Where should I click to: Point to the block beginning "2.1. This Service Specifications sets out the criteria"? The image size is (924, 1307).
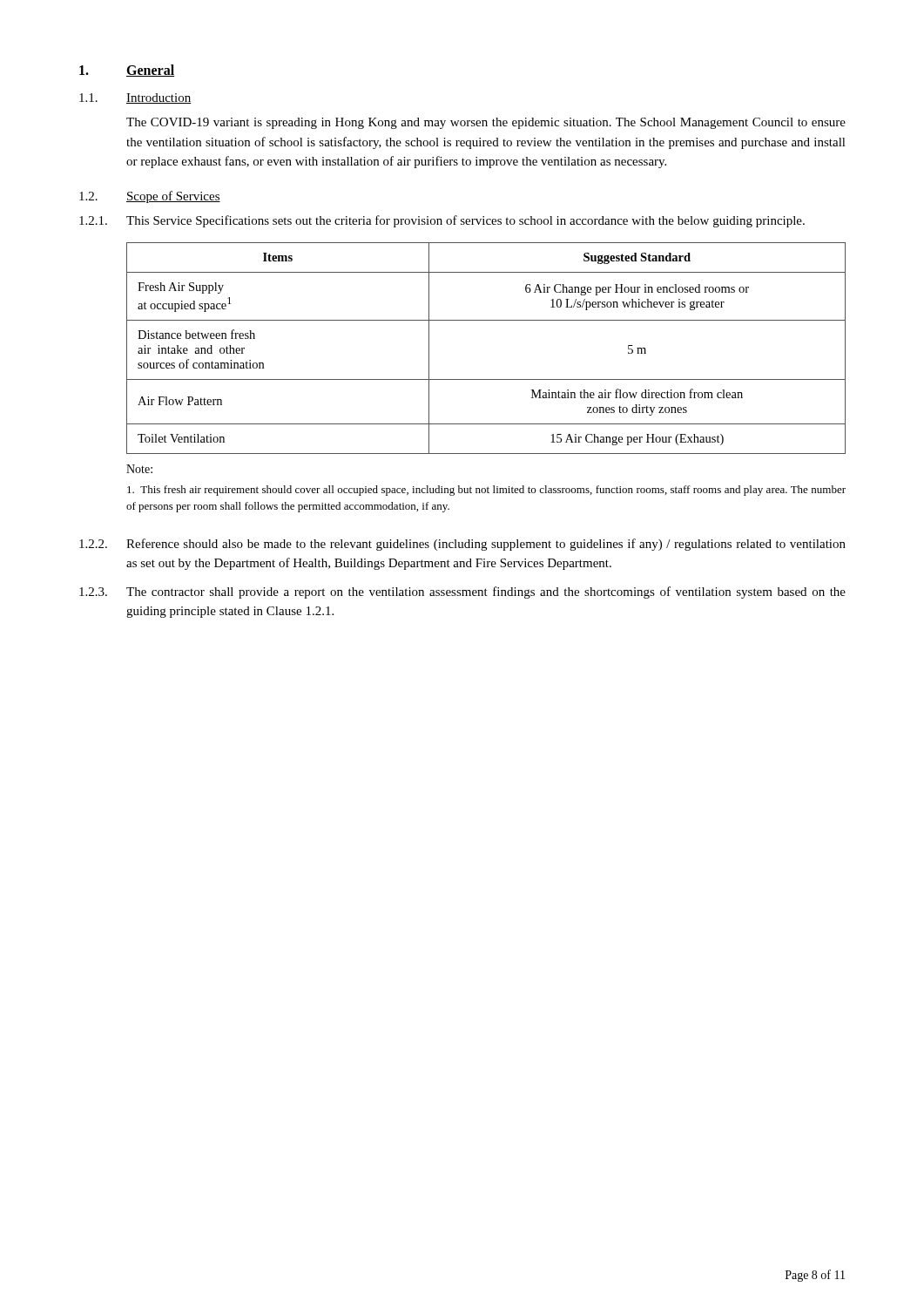(x=462, y=220)
